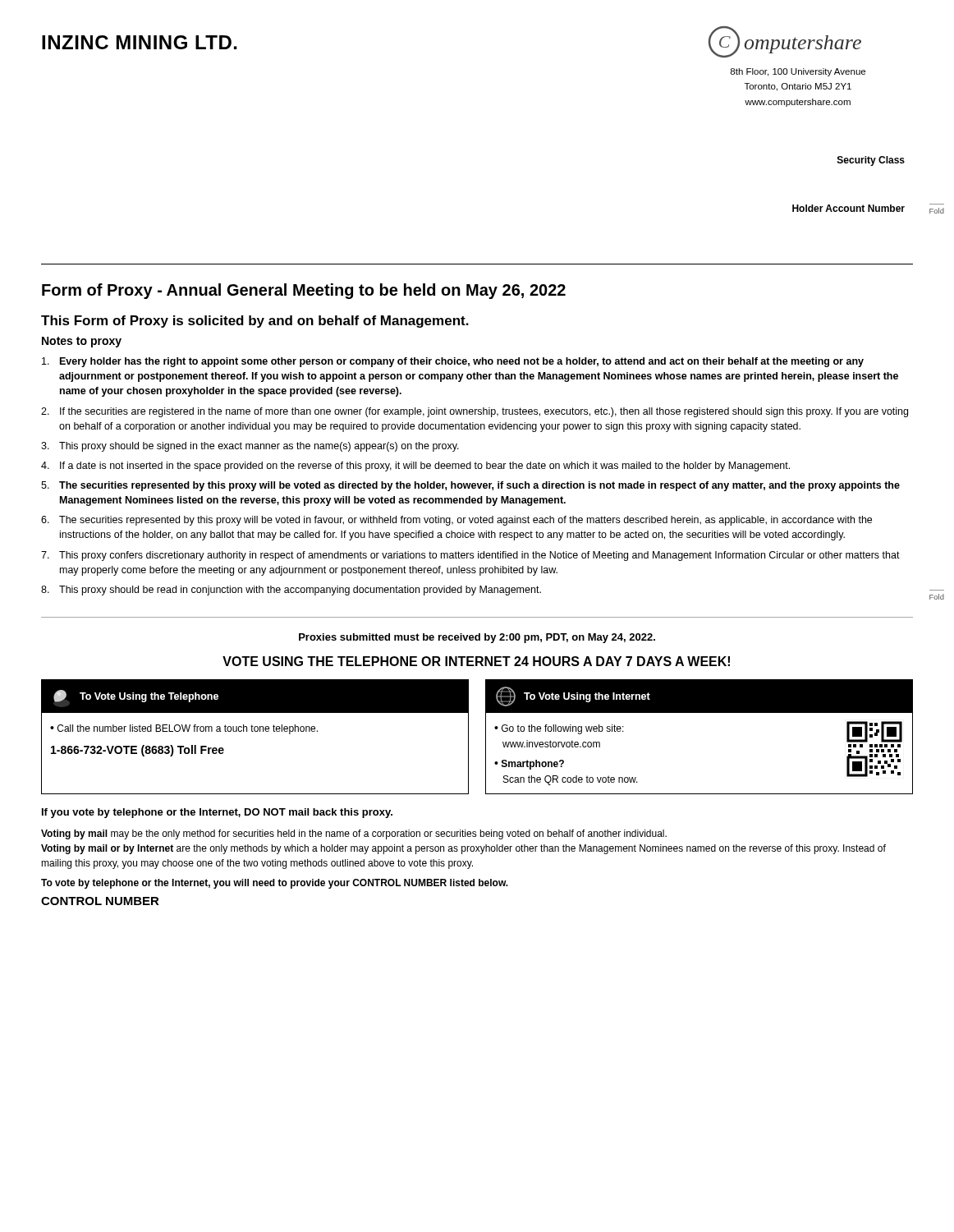954x1232 pixels.
Task: Point to the block beginning "8. This proxy should be read"
Action: click(477, 590)
